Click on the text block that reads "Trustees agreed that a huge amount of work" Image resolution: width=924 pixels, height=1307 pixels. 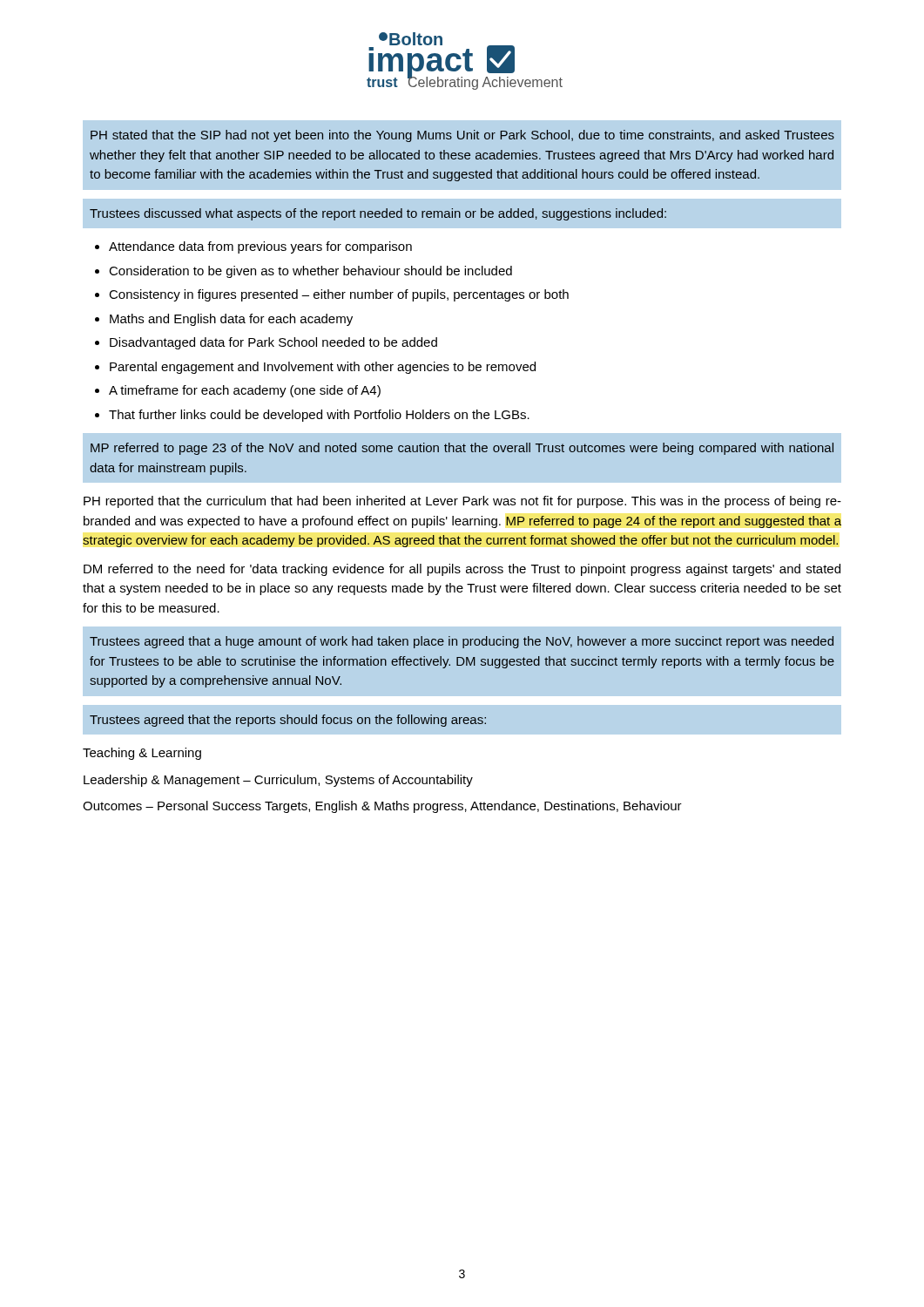pos(462,660)
